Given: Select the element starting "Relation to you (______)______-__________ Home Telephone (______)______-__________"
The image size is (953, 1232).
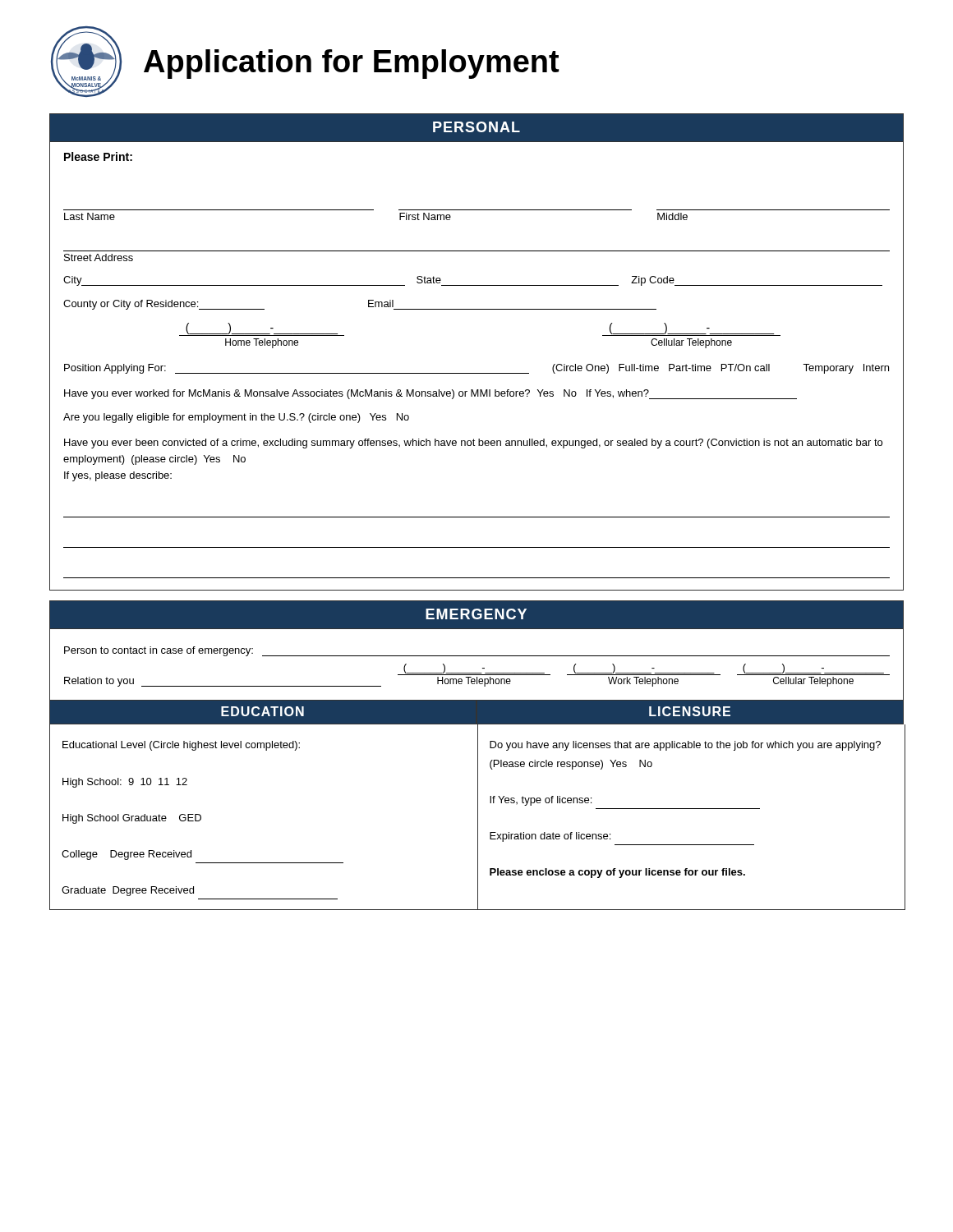Looking at the screenshot, I should coord(476,674).
